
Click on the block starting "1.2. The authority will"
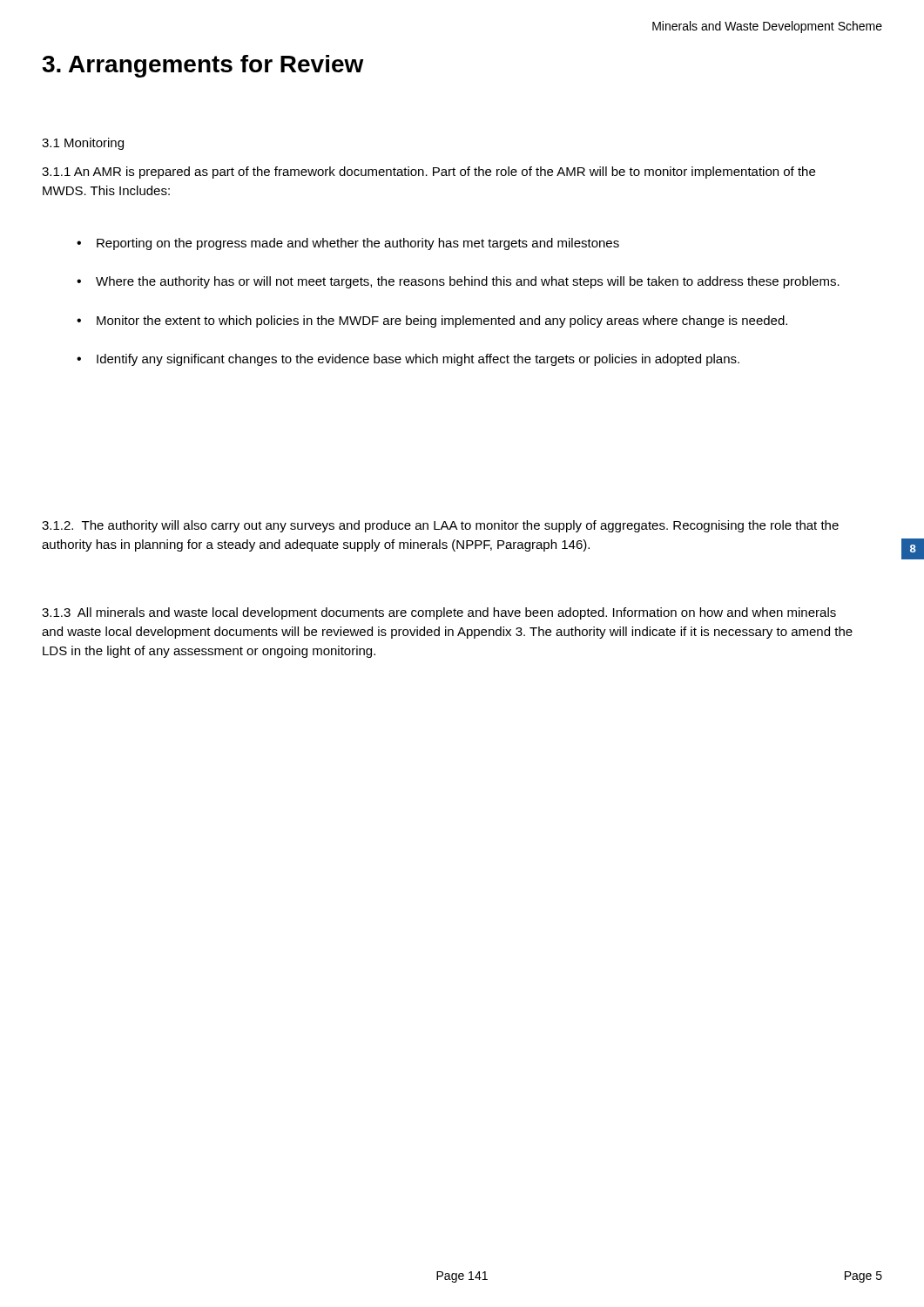440,534
